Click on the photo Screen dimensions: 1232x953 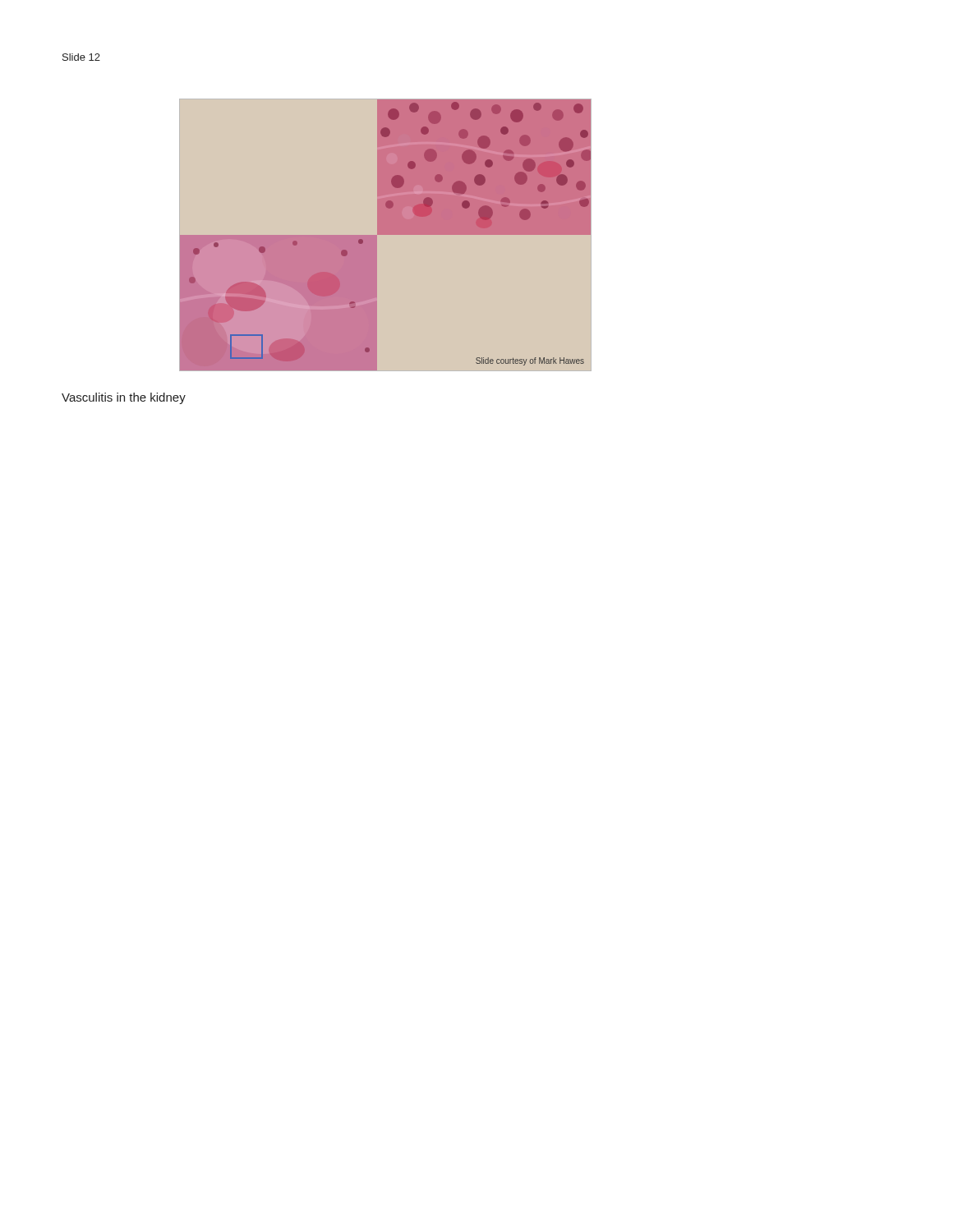pyautogui.click(x=385, y=235)
